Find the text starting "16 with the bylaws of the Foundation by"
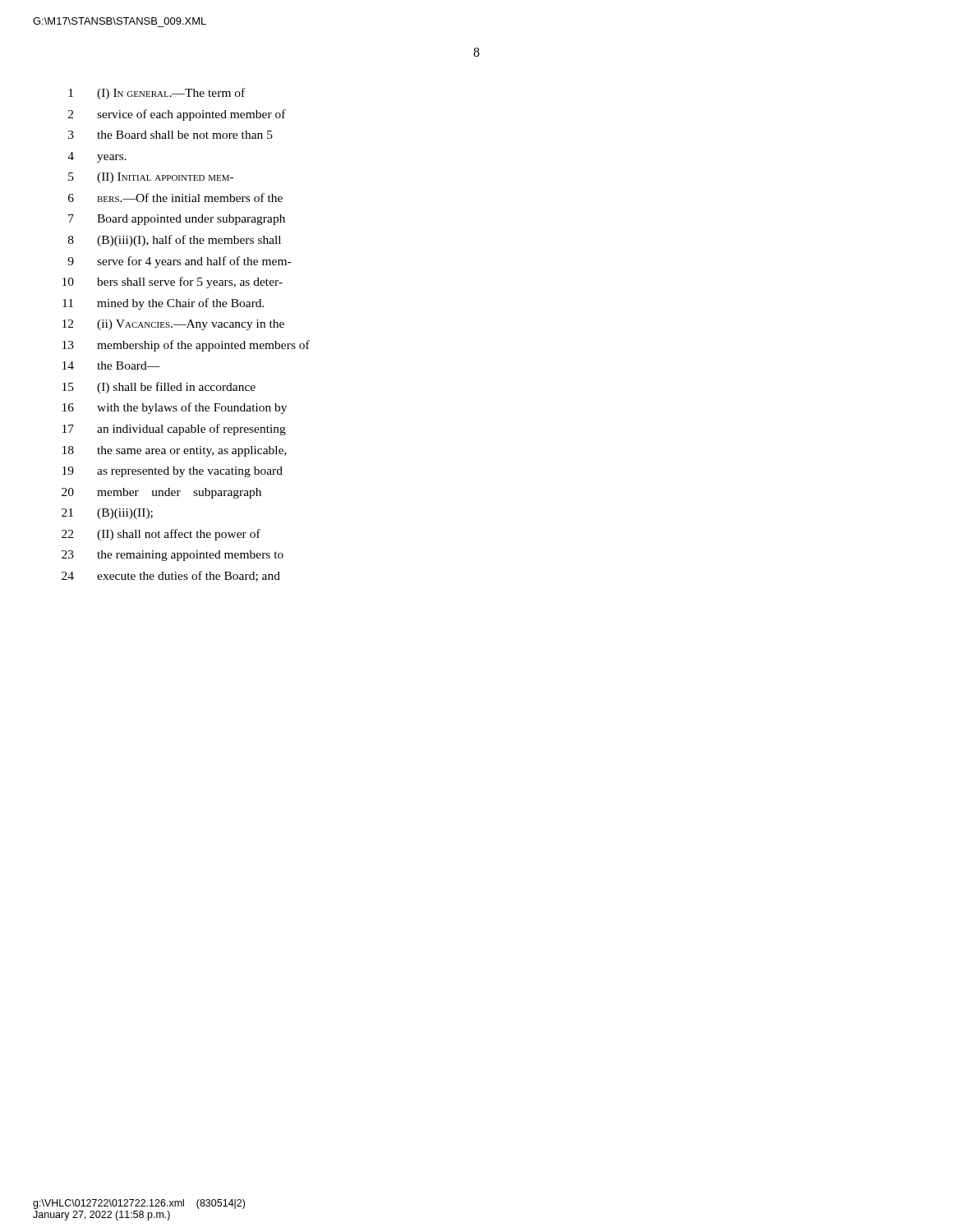 [175, 408]
